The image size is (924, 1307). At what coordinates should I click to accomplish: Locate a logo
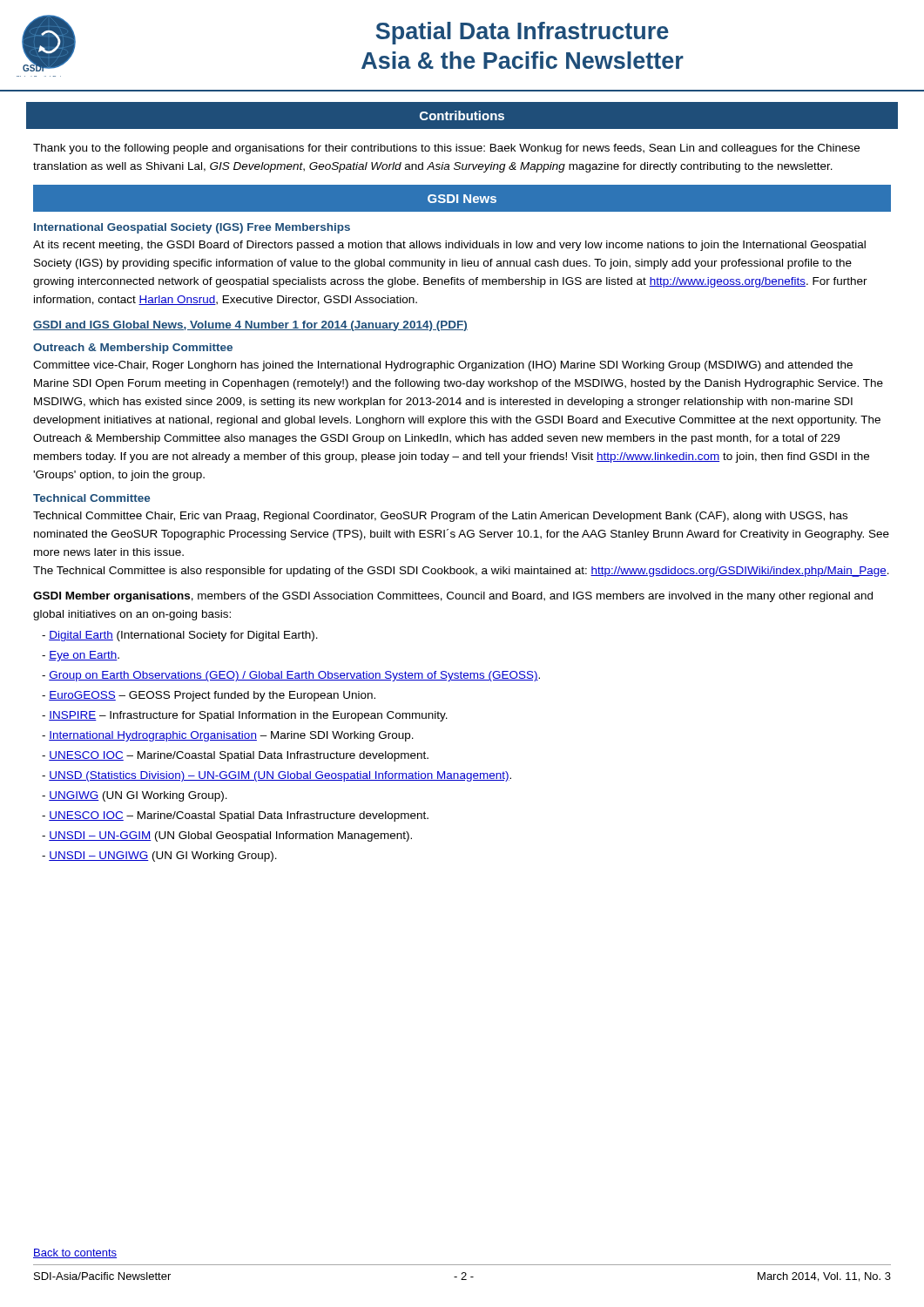click(x=72, y=47)
